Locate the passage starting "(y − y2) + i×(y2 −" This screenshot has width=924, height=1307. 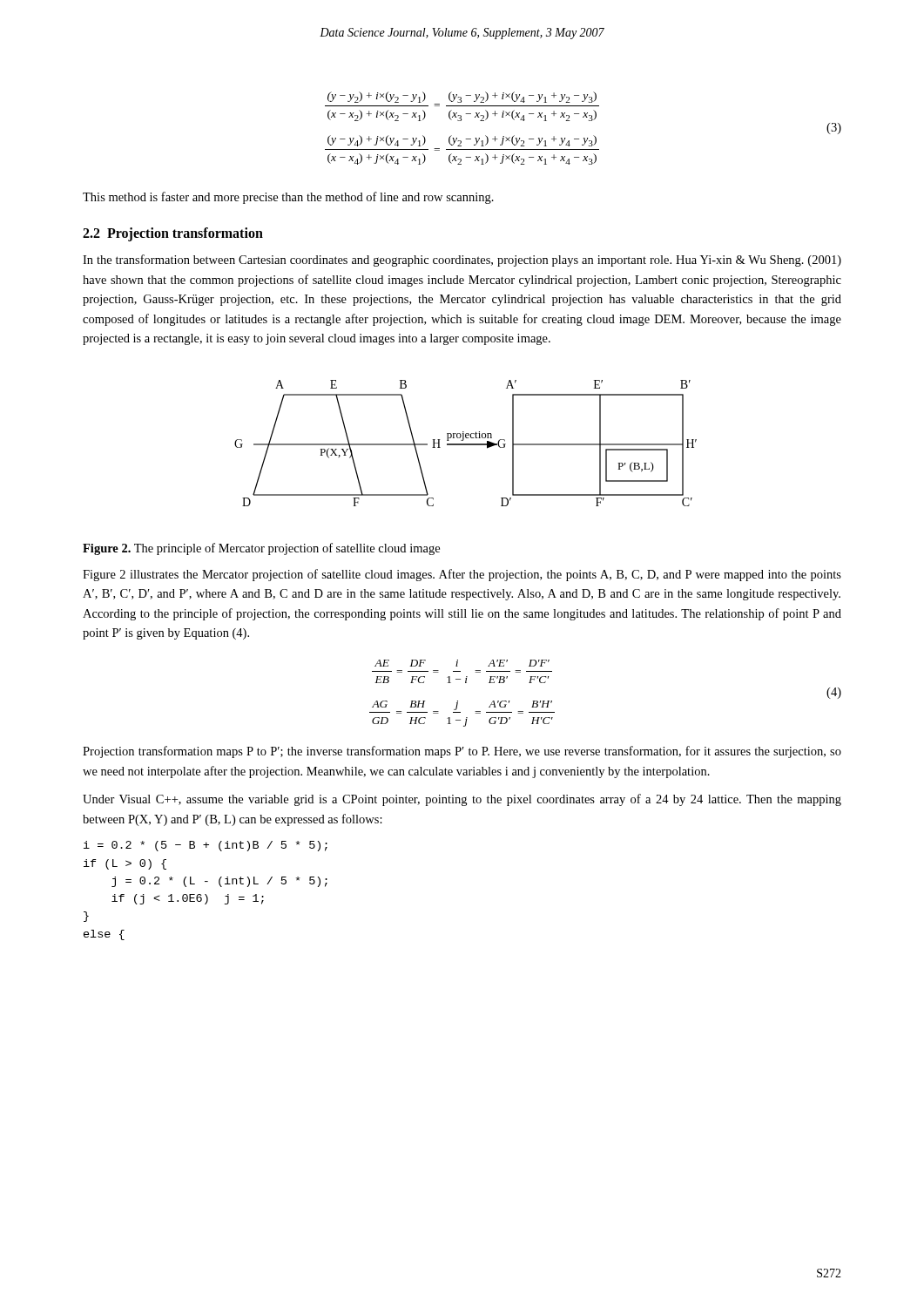pyautogui.click(x=583, y=127)
